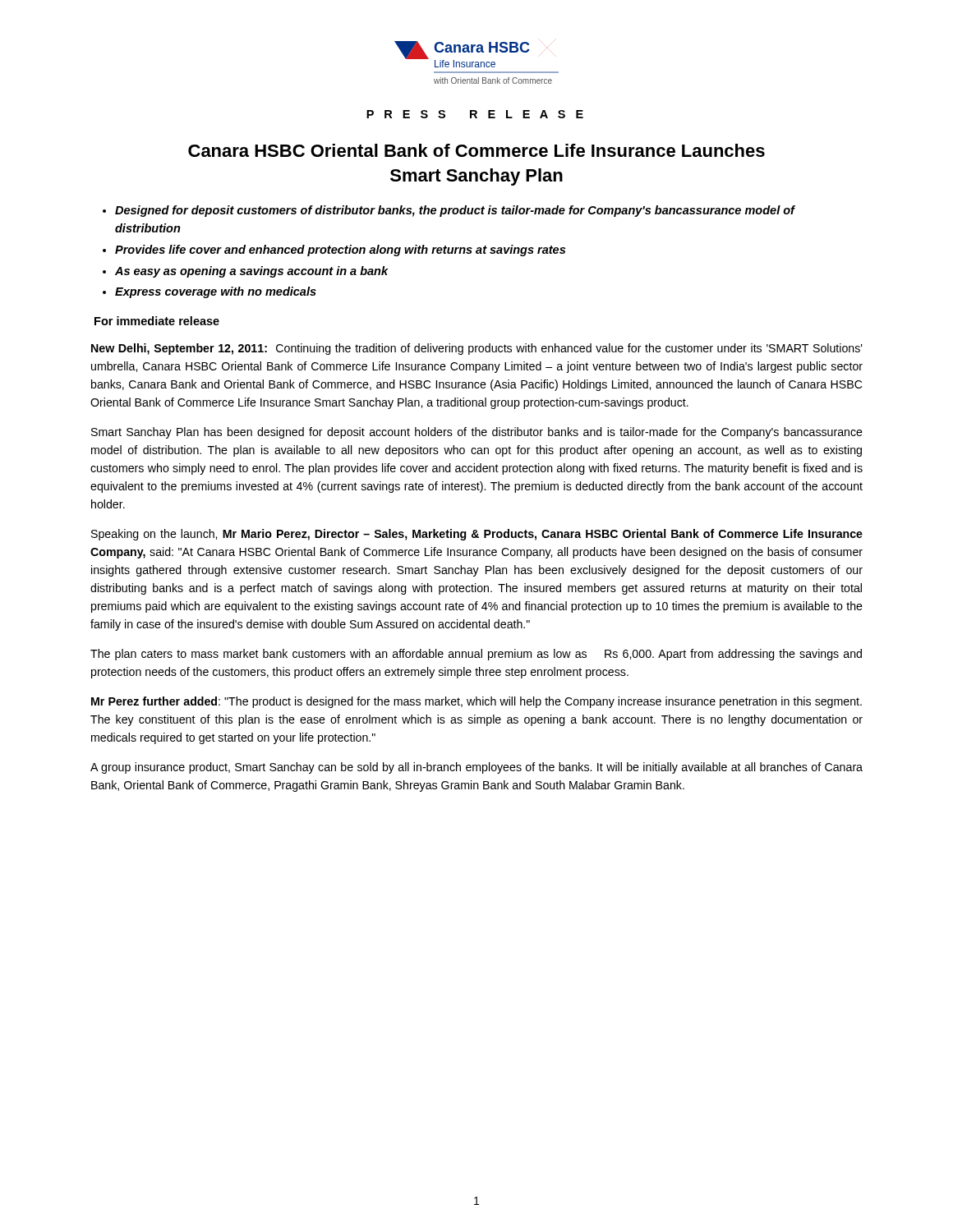The height and width of the screenshot is (1232, 953).
Task: Select the text block that reads "Mr Perez further added: "The product is designed"
Action: point(476,720)
